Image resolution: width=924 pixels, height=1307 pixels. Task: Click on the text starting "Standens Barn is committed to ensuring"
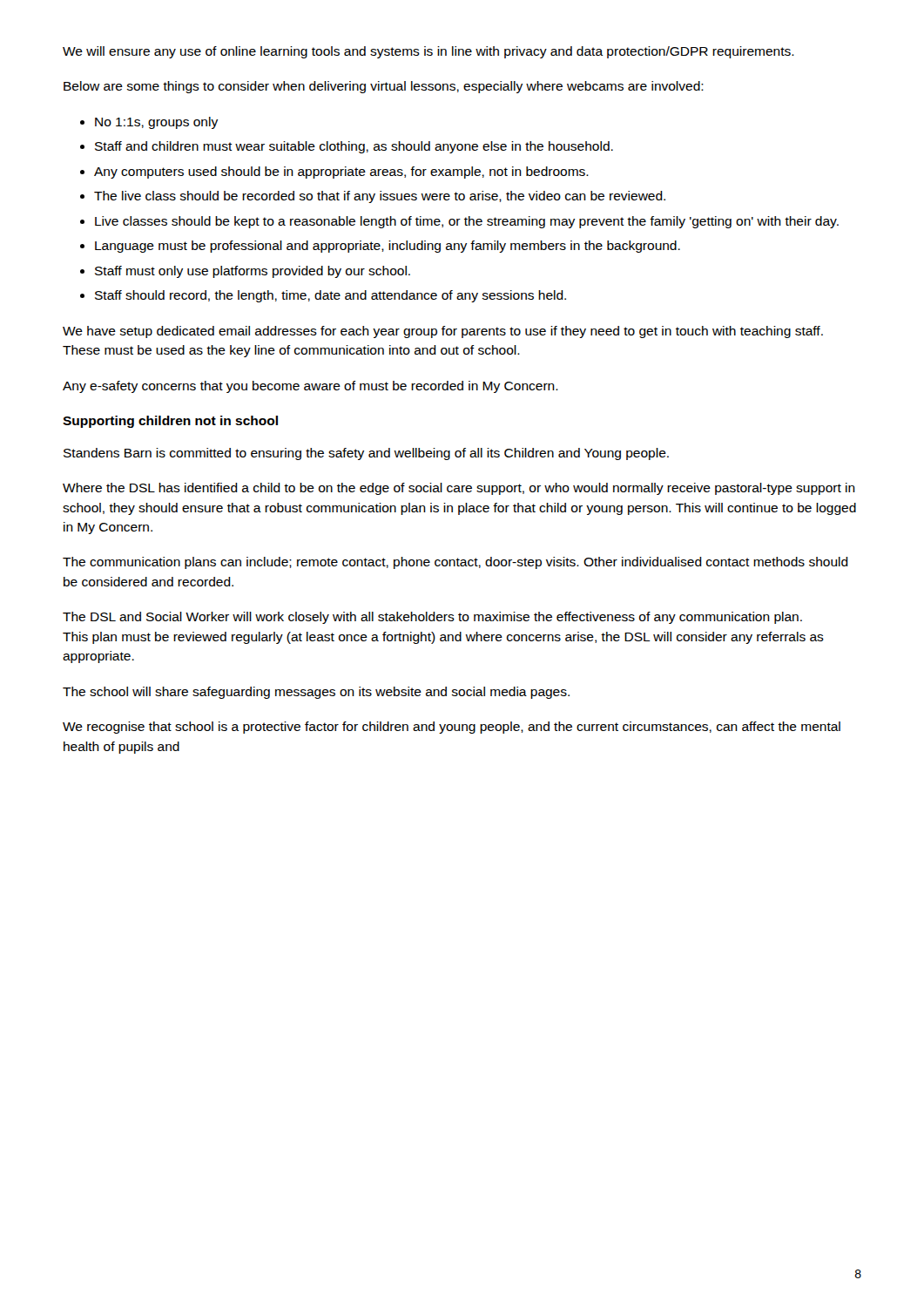click(x=366, y=452)
